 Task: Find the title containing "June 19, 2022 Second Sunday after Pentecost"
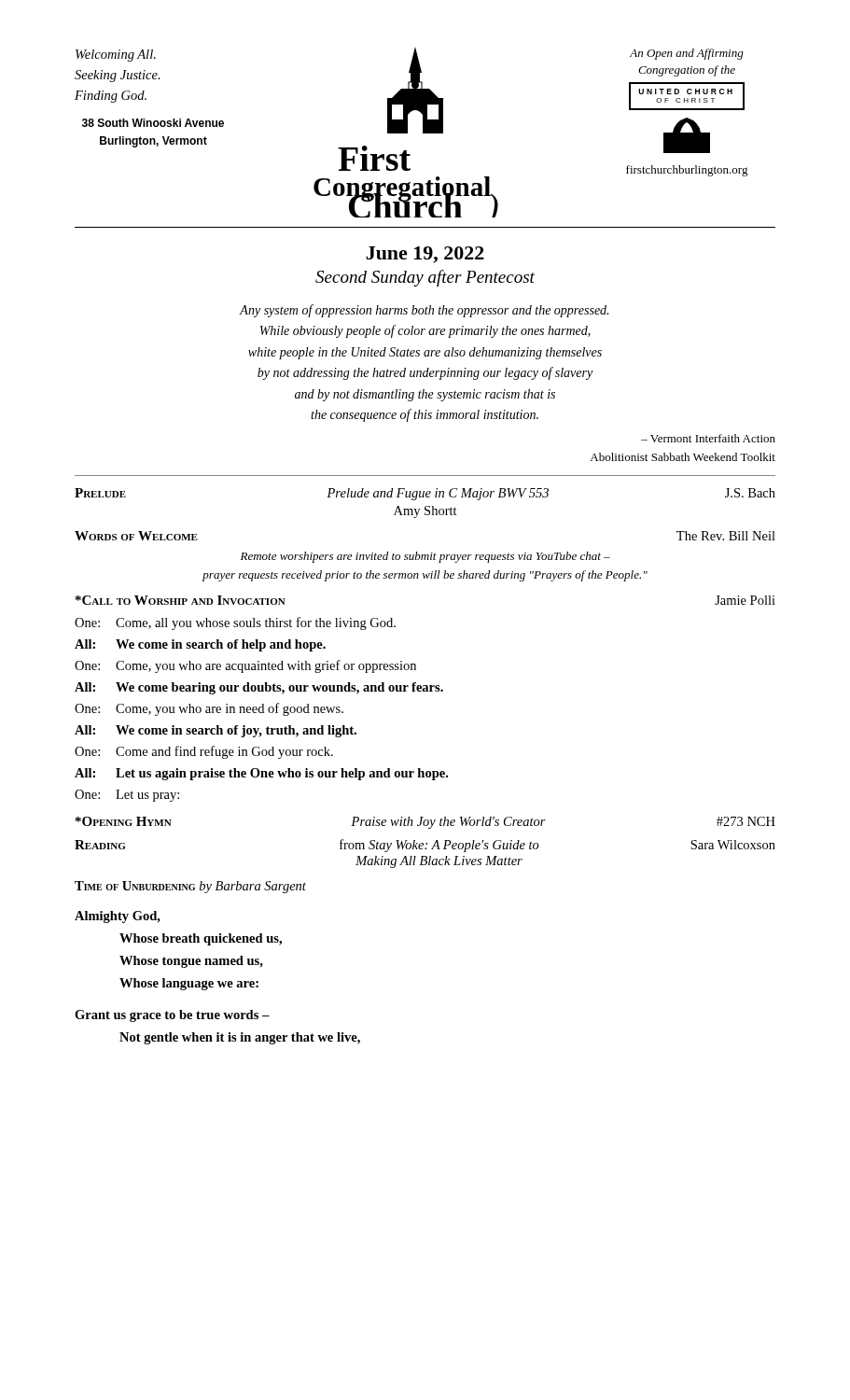pyautogui.click(x=425, y=264)
